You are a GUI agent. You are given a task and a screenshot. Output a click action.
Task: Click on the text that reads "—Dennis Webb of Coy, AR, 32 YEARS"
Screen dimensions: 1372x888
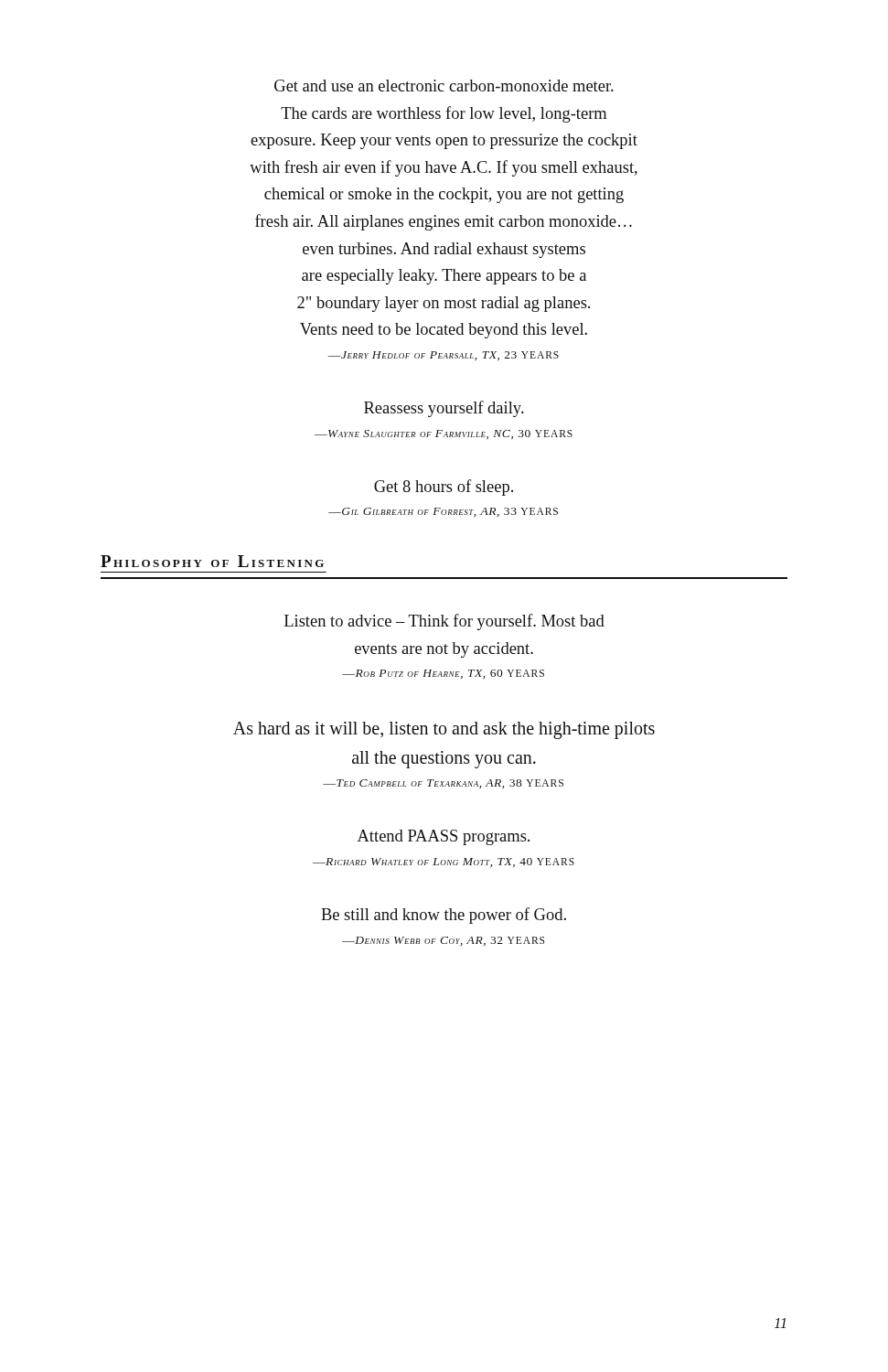444,939
